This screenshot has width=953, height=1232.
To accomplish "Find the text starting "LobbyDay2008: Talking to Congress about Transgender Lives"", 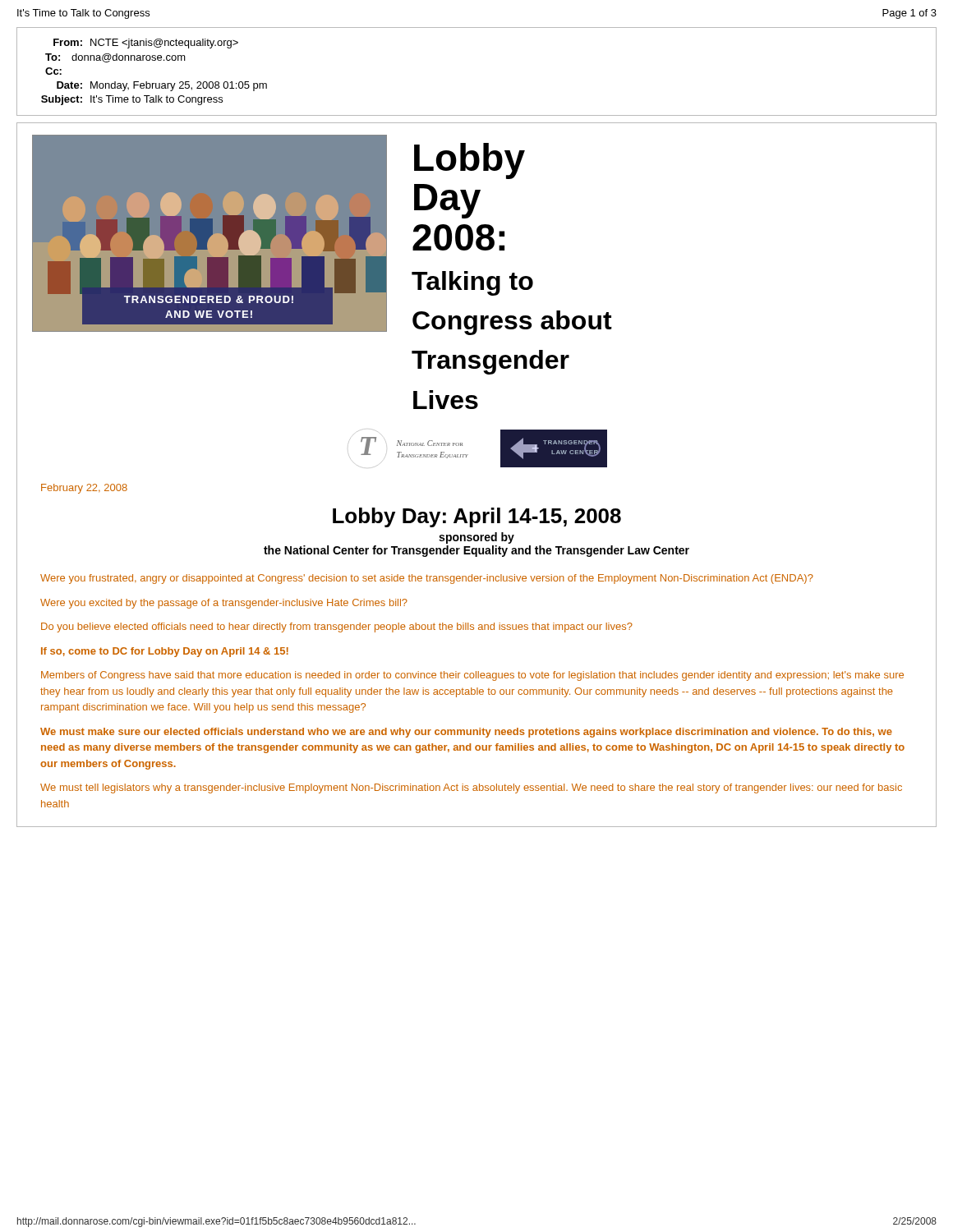I will pyautogui.click(x=470, y=161).
